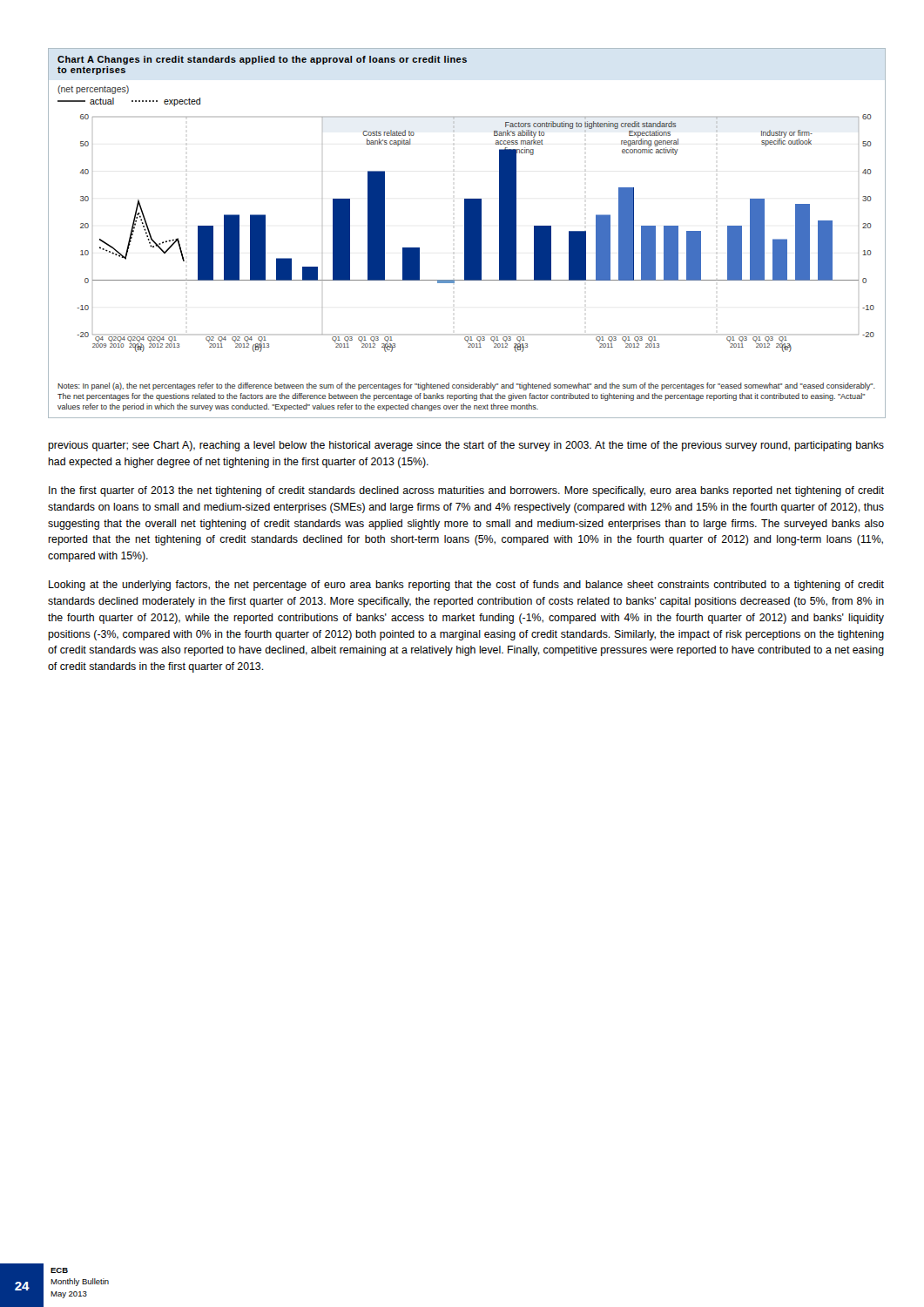Navigate to the element starting "Notes: In panel"
Viewport: 924px width, 1307px height.
466,397
